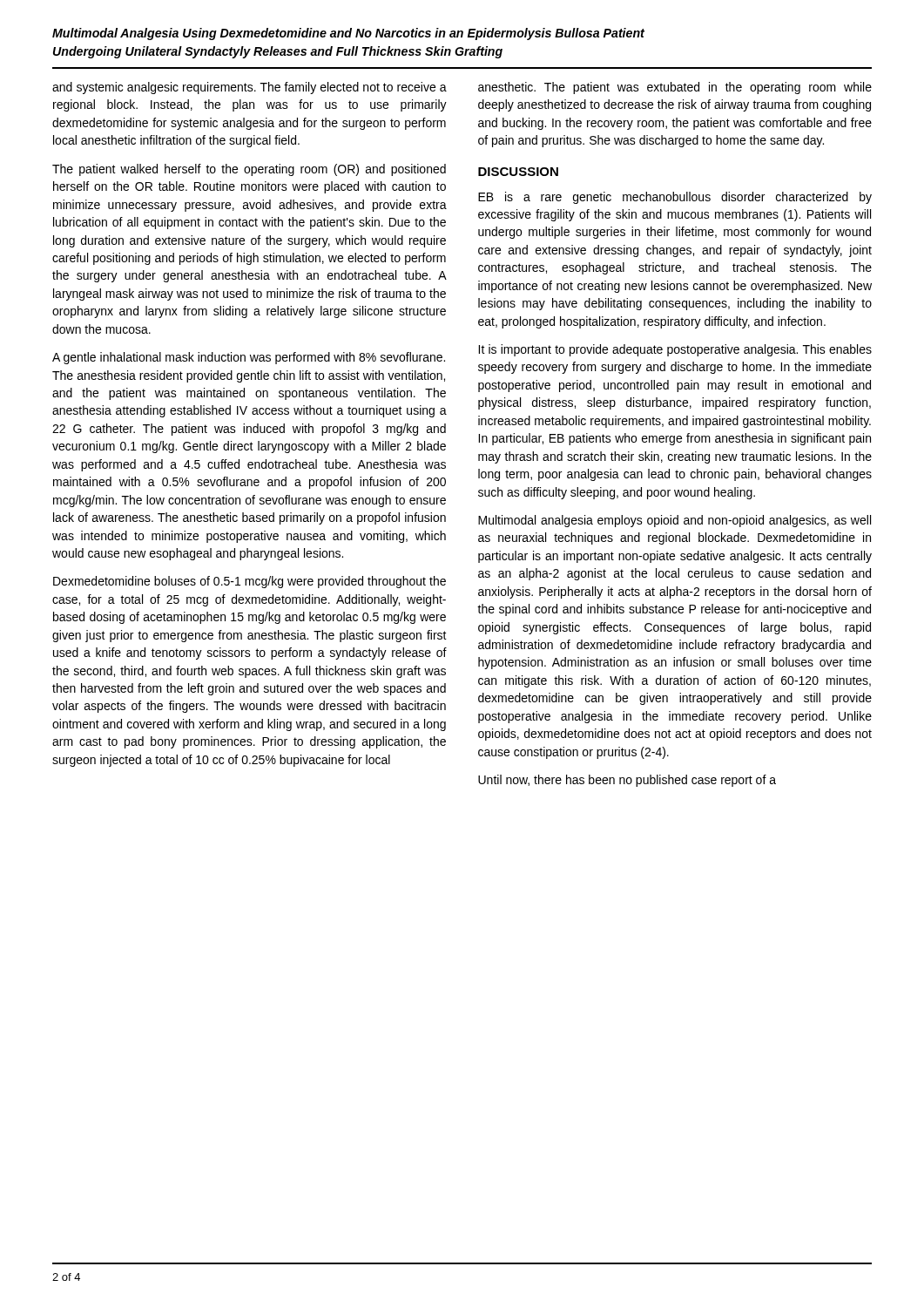The width and height of the screenshot is (924, 1307).
Task: Find the text block that says "Multimodal analgesia employs opioid and non-opioid"
Action: coord(675,636)
